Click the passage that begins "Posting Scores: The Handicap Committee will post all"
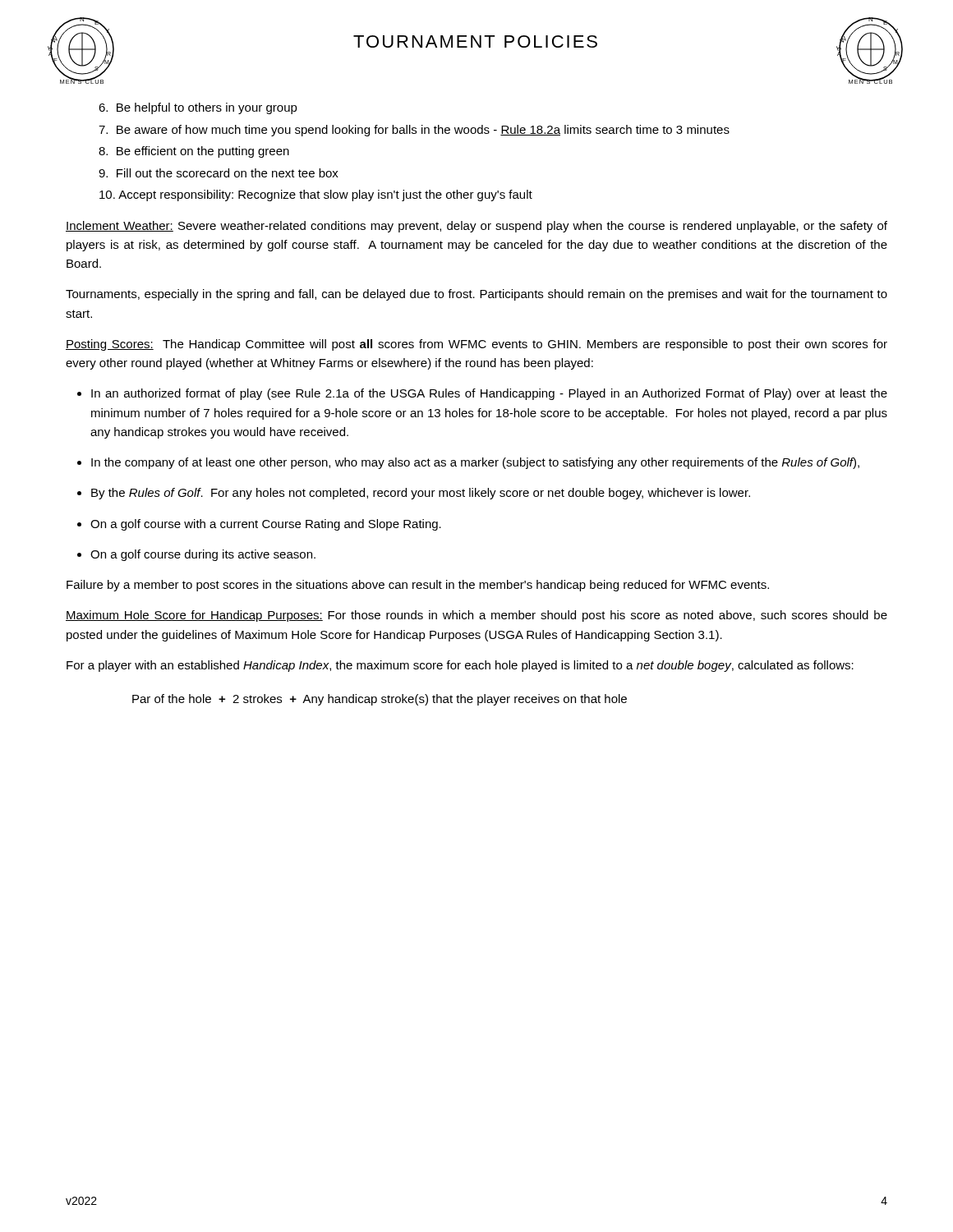953x1232 pixels. click(x=476, y=353)
